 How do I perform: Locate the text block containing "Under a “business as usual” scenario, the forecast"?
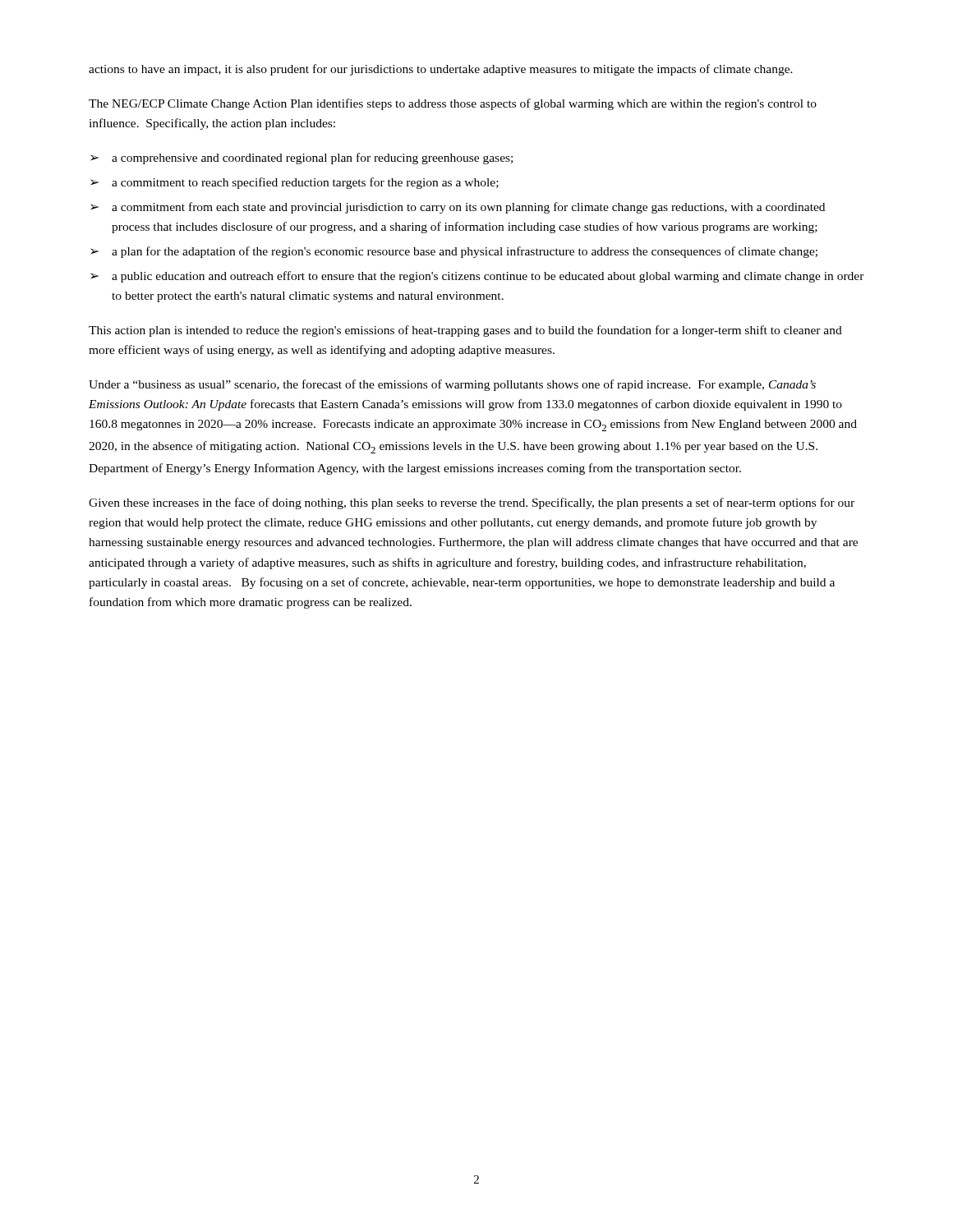473,426
